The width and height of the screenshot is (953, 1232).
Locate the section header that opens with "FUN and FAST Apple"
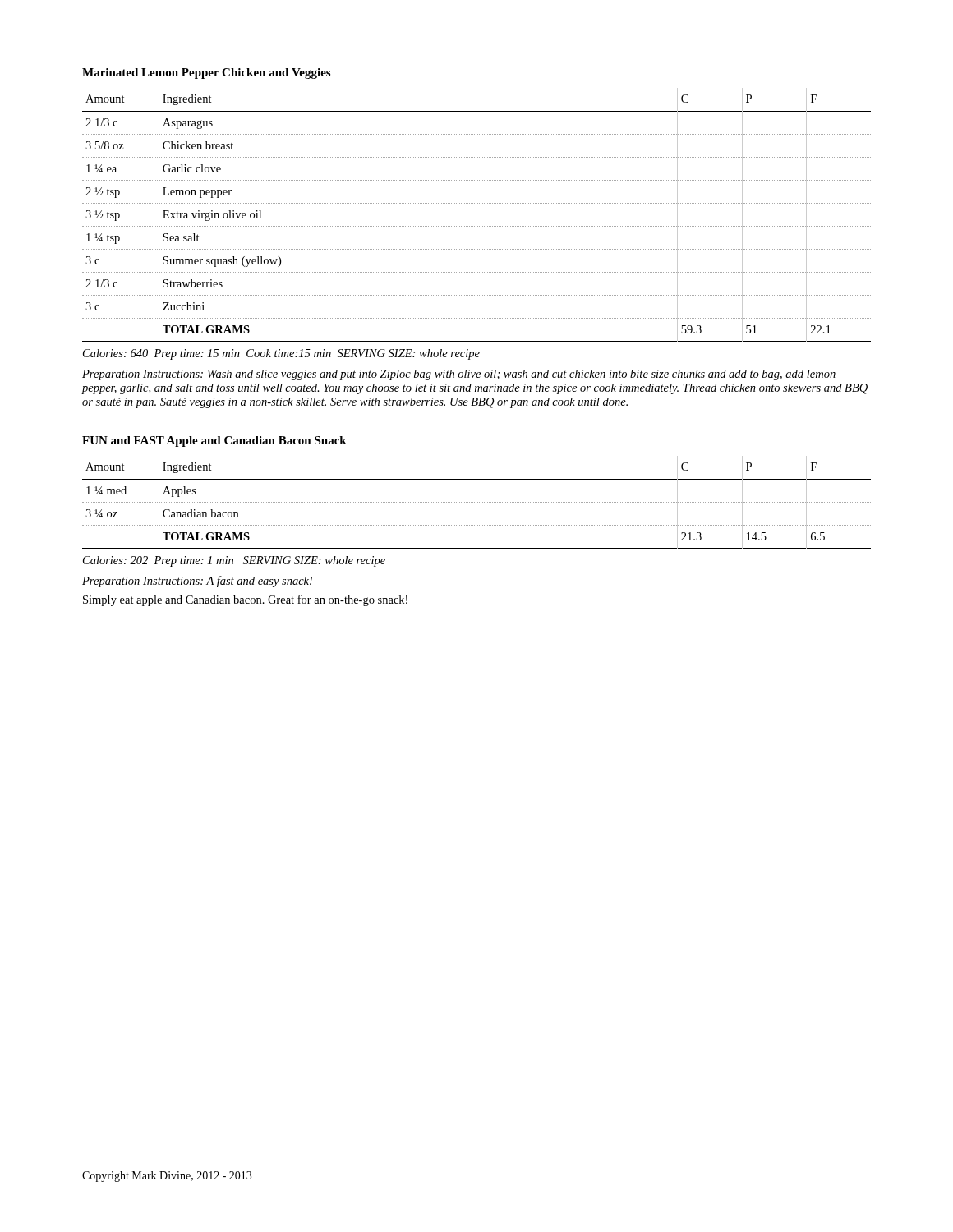[214, 440]
